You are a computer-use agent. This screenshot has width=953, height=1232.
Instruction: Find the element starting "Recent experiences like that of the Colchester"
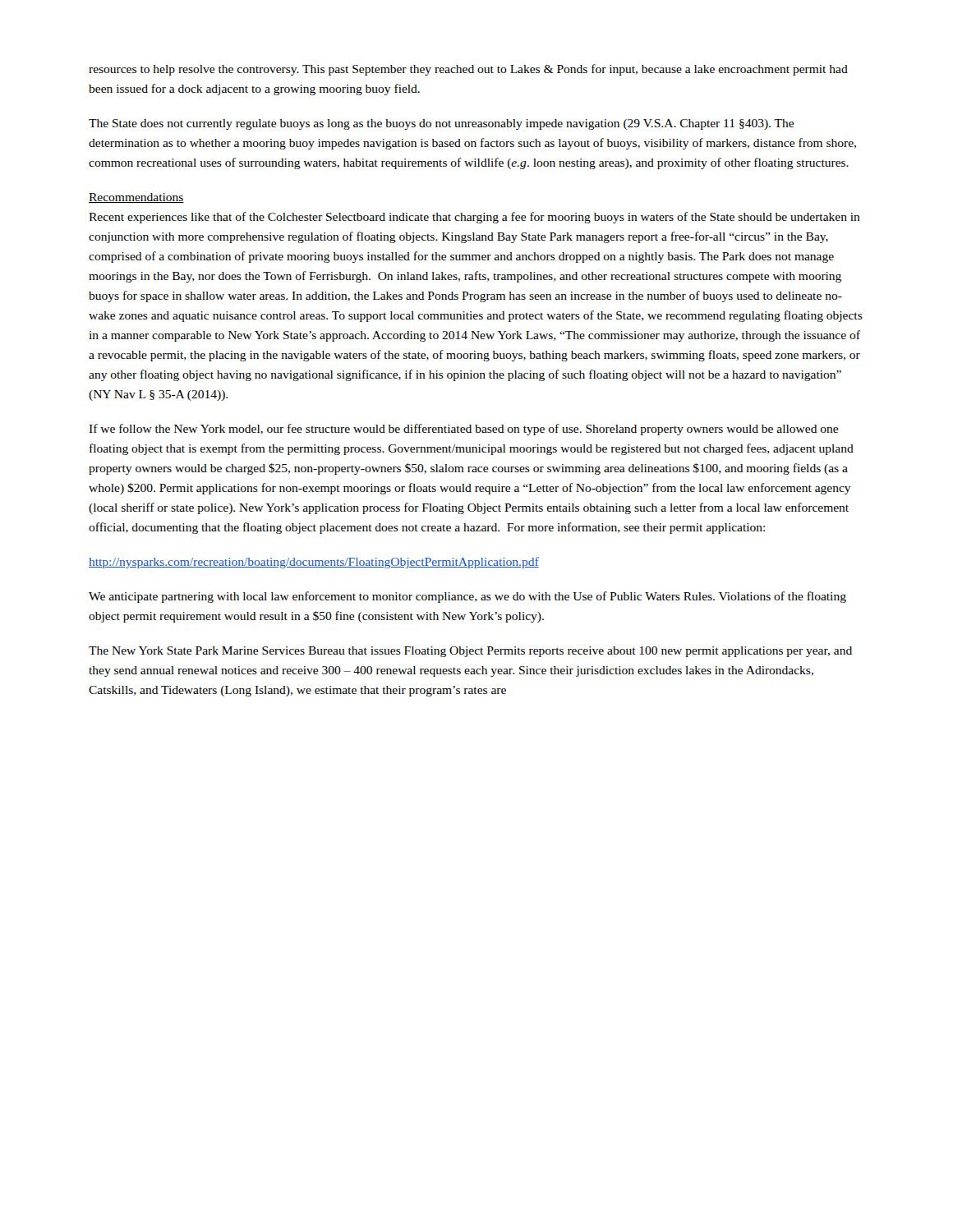tap(476, 305)
